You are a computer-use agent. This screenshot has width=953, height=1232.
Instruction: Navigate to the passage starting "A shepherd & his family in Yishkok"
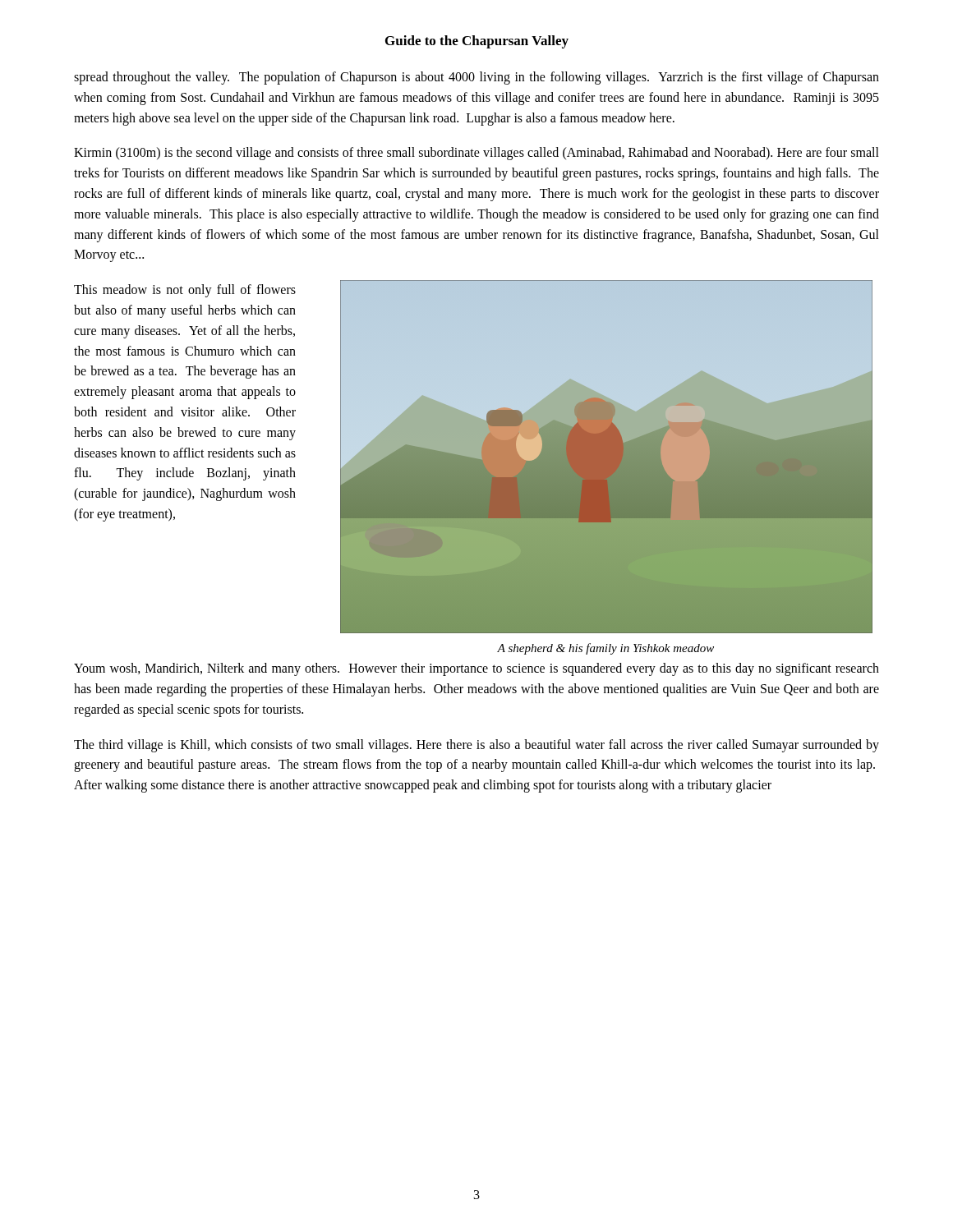606,648
